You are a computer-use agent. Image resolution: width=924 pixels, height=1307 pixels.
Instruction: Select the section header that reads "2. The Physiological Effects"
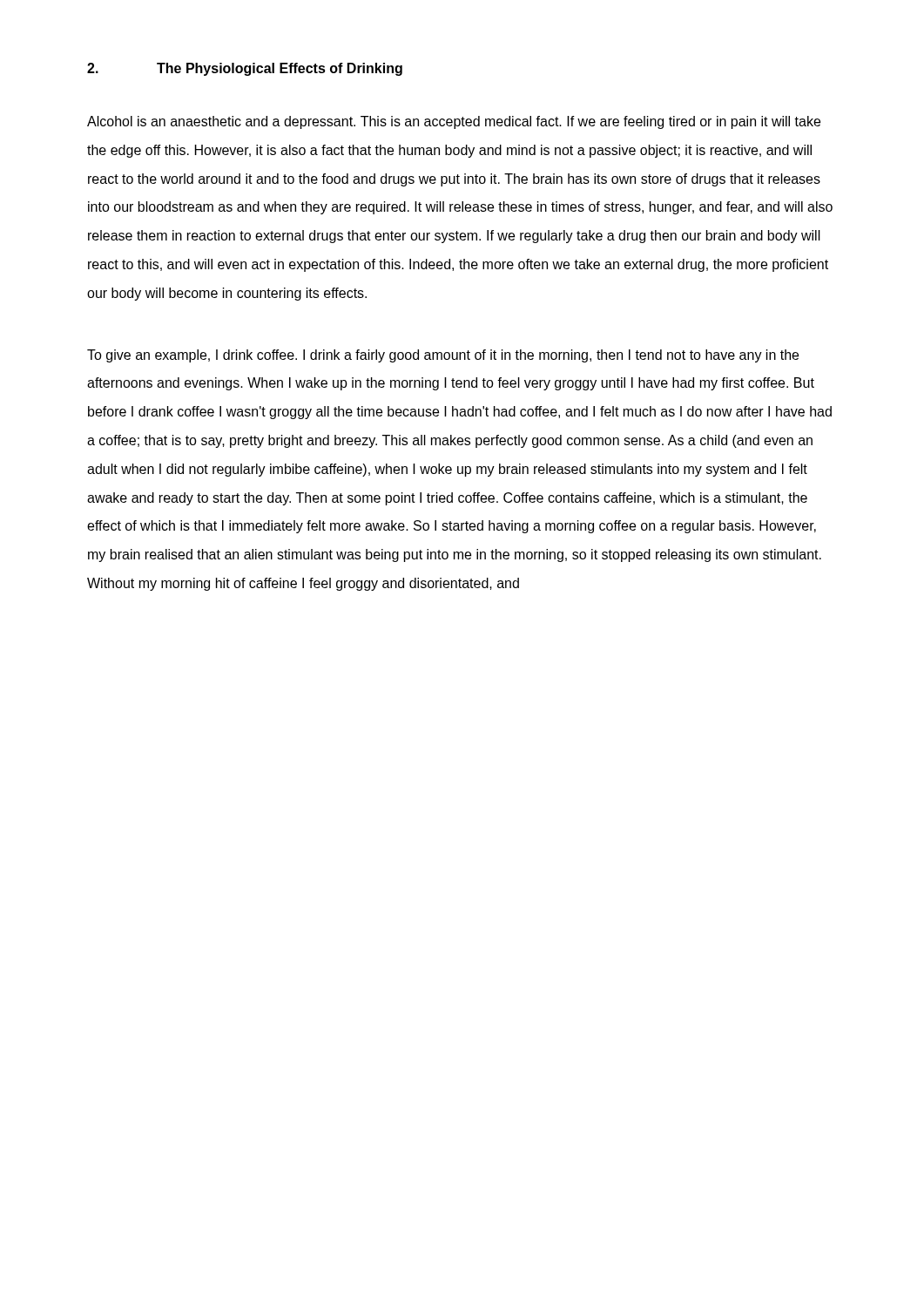245,69
